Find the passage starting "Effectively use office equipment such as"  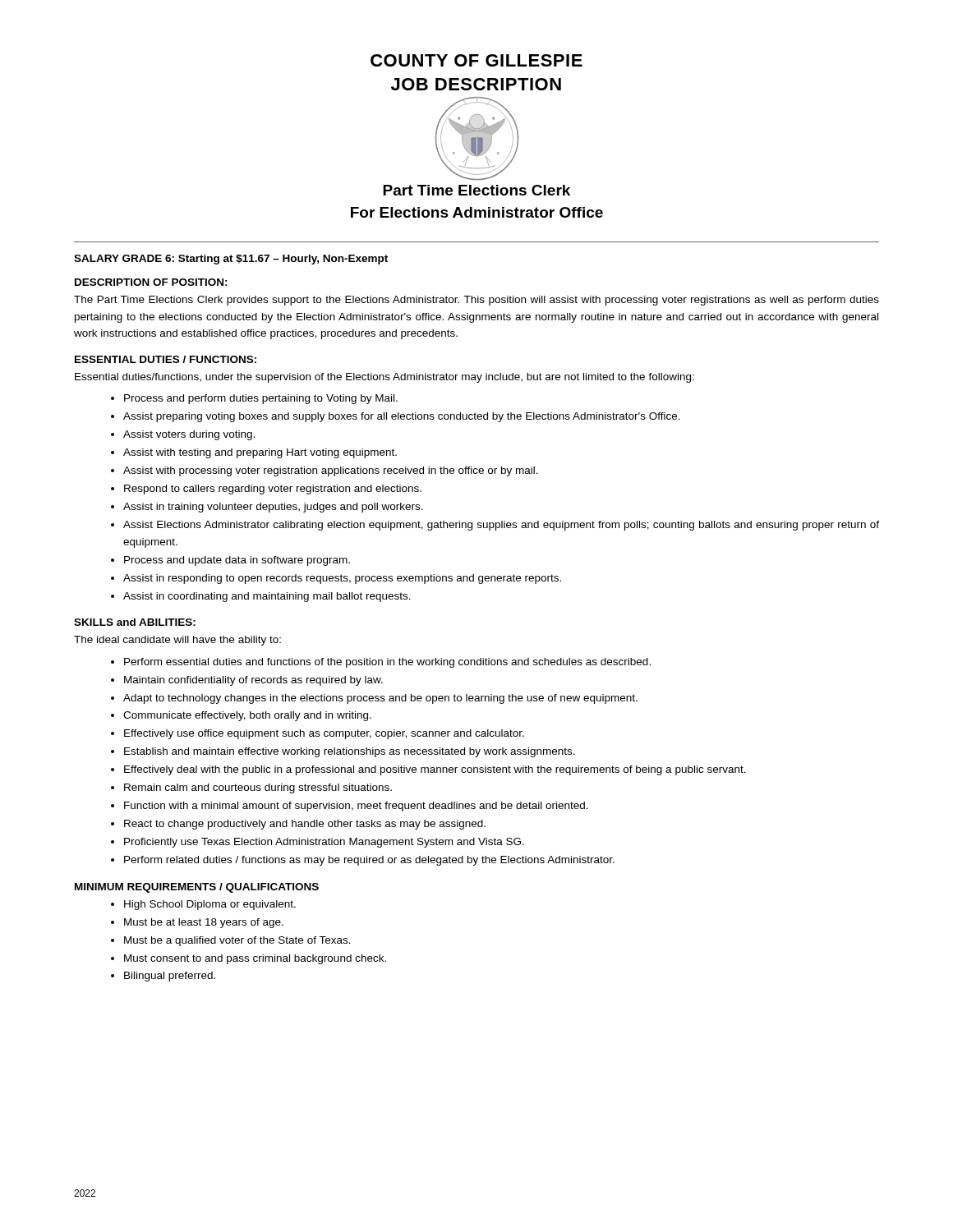coord(324,733)
